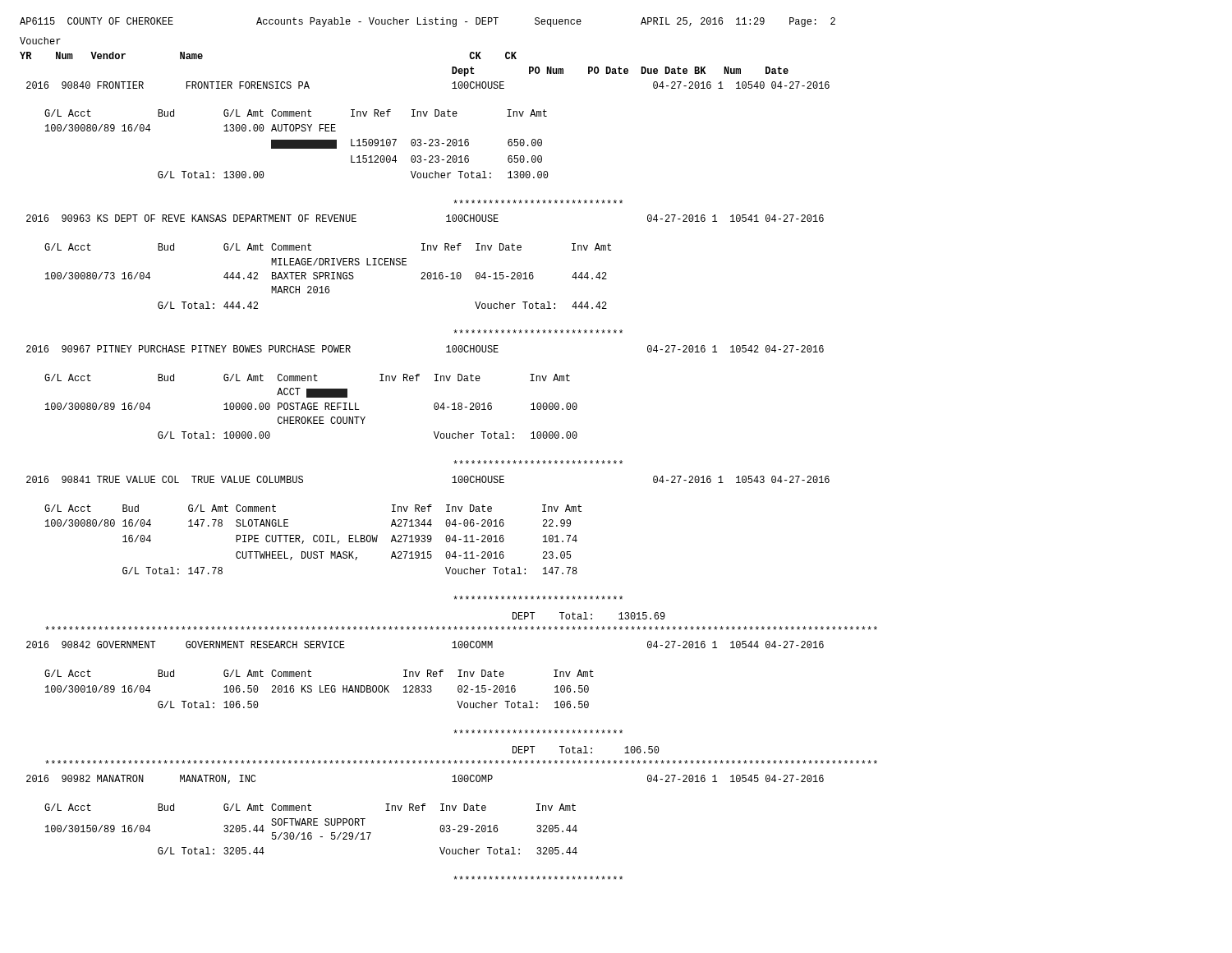
Task: Find the passage starting "2016 90842 GOVERNMENT GOVERNMENT RESEARCH SERVICE 100COMM"
Action: coord(34,645)
